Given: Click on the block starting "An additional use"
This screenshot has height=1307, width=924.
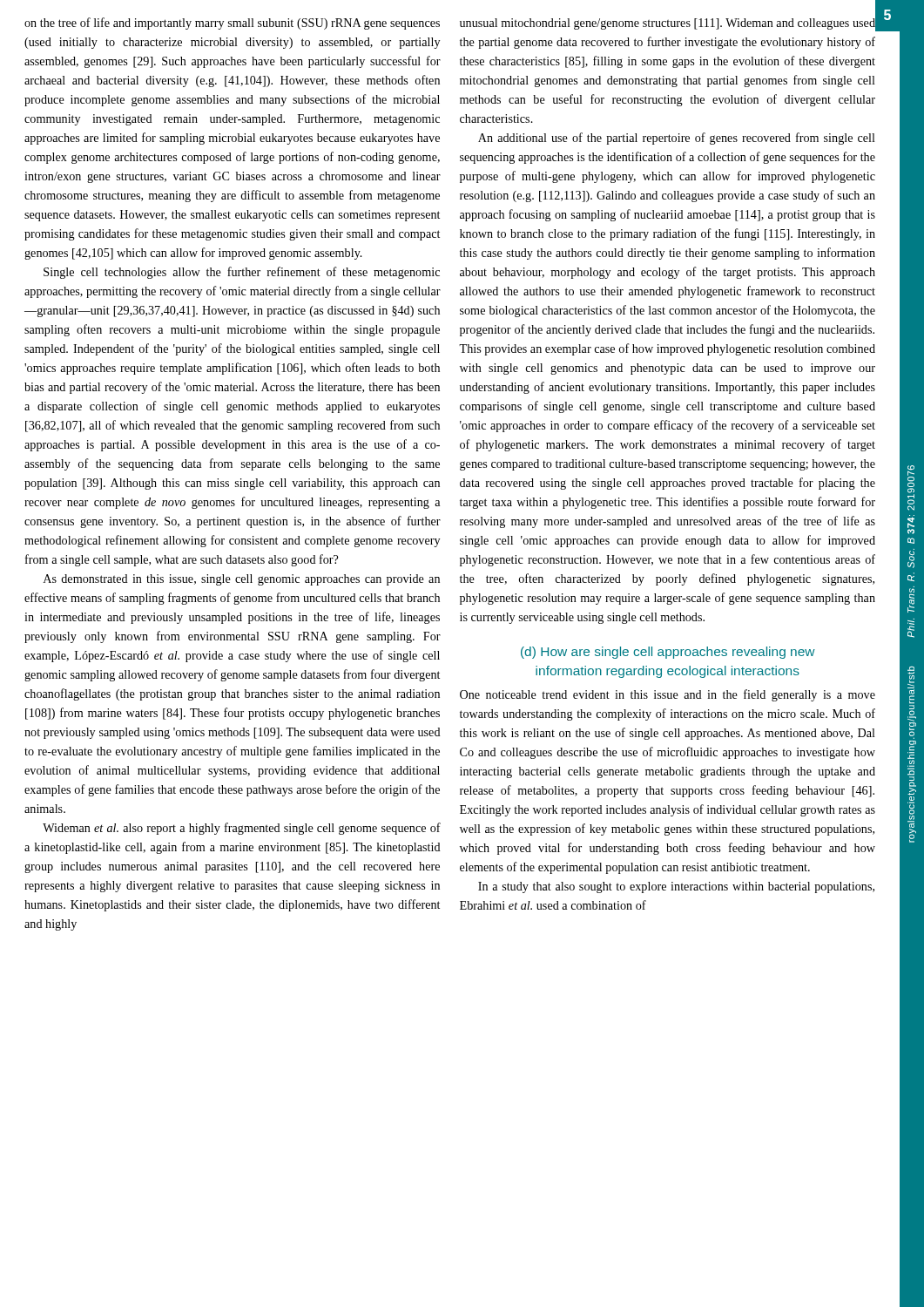Looking at the screenshot, I should 667,377.
